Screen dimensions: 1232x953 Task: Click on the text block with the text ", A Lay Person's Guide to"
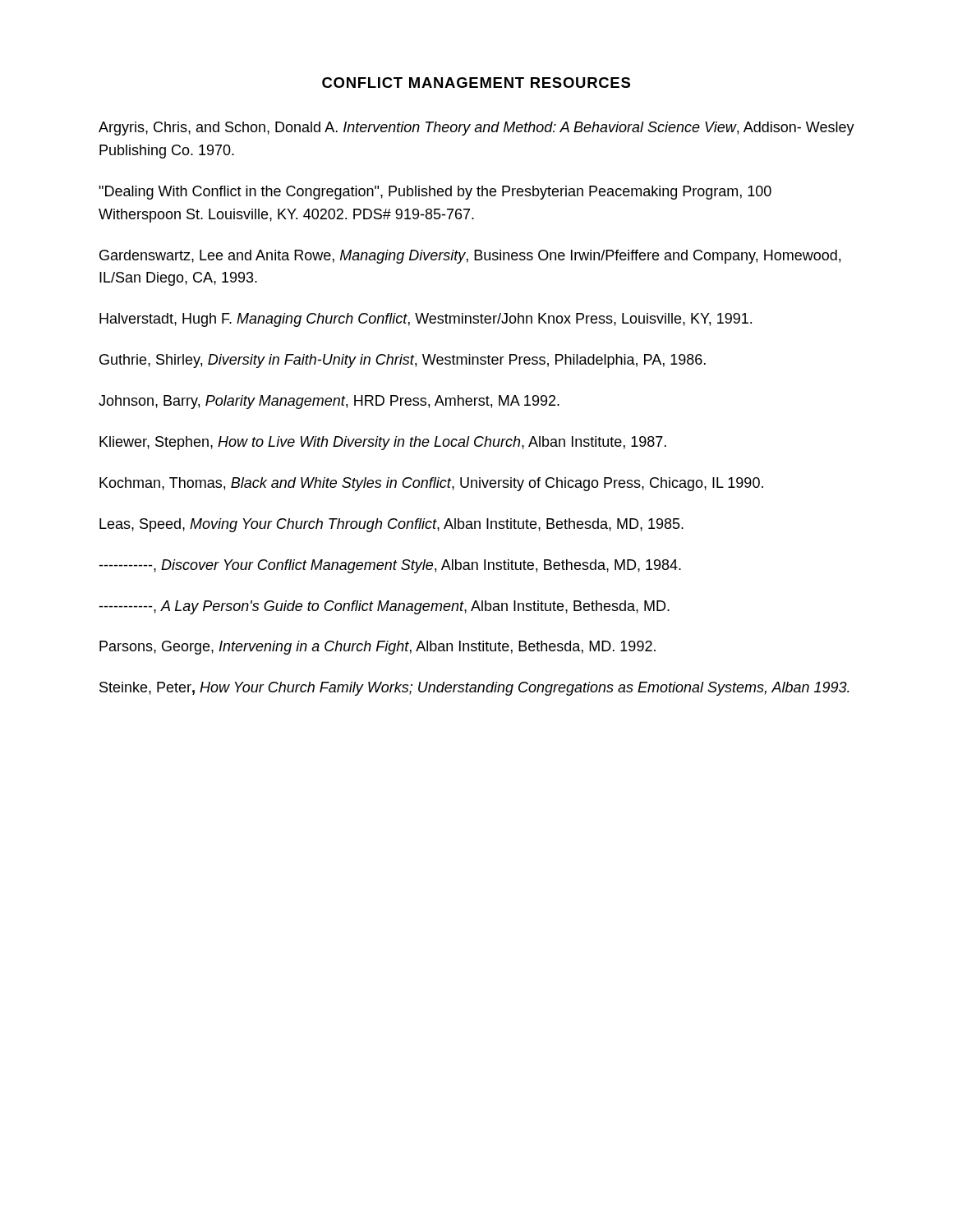[x=384, y=606]
